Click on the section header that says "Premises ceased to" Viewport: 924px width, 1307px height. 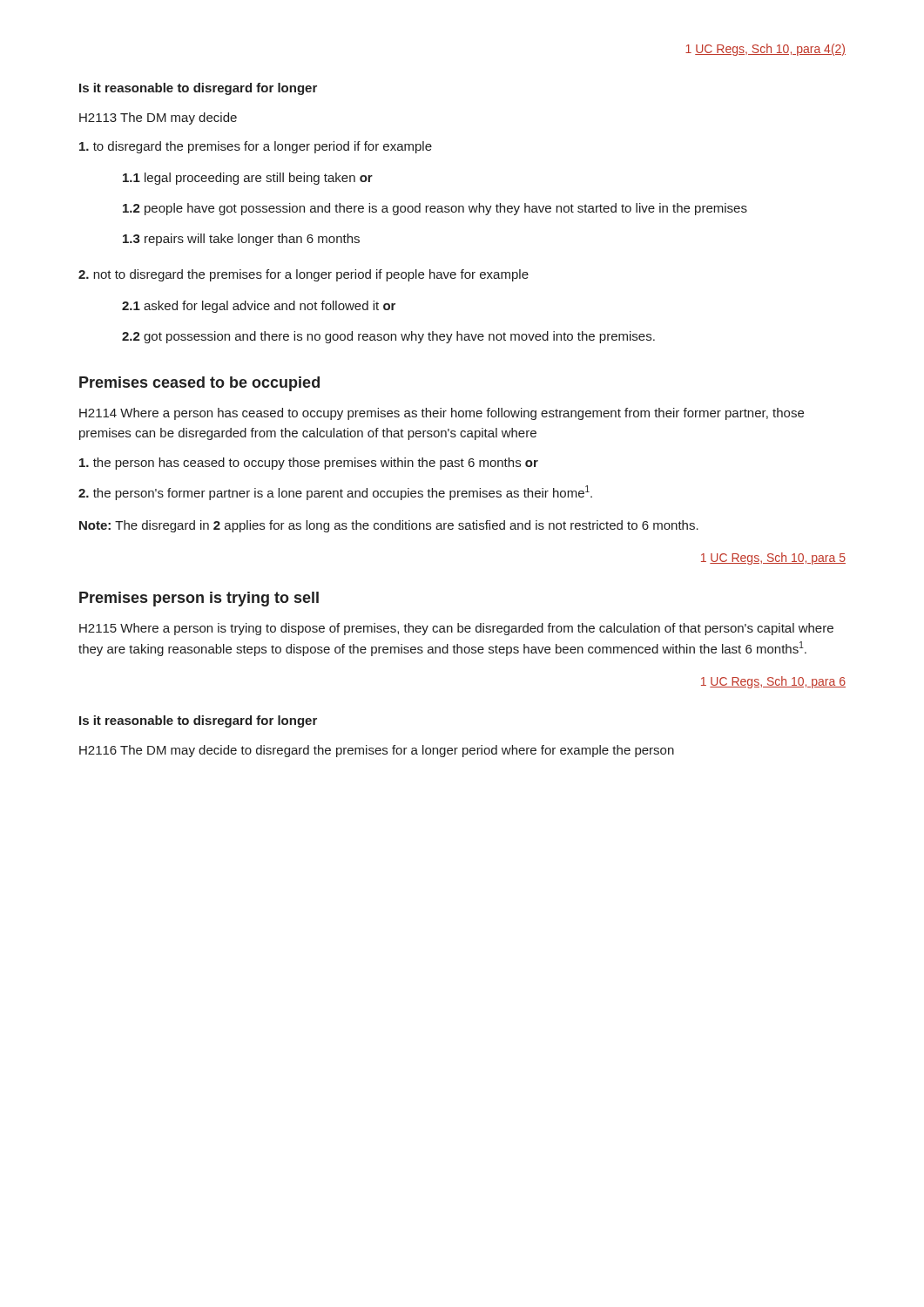tap(199, 382)
